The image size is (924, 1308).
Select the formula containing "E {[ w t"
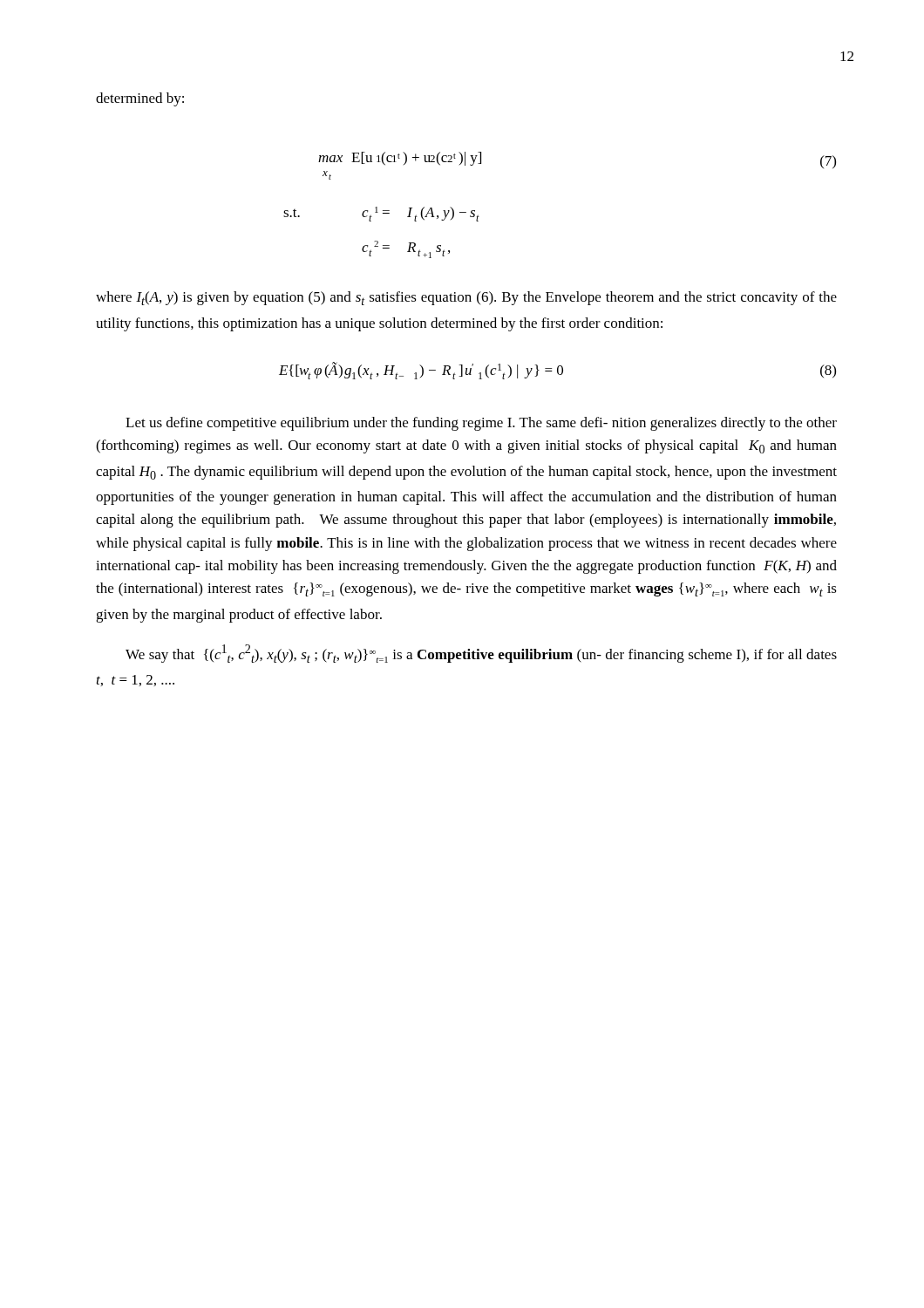pyautogui.click(x=558, y=371)
